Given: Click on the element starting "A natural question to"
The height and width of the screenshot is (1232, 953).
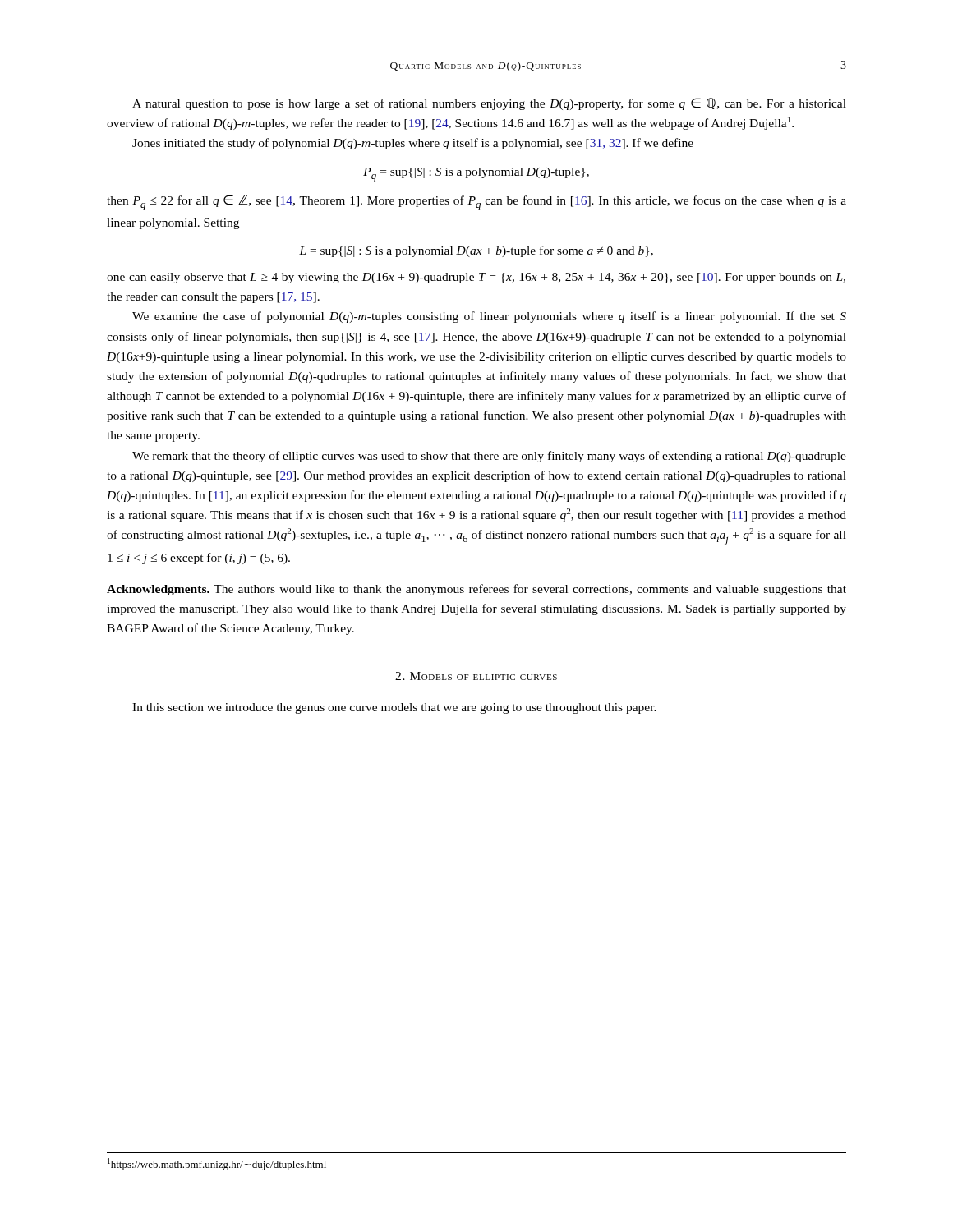Looking at the screenshot, I should [x=476, y=113].
